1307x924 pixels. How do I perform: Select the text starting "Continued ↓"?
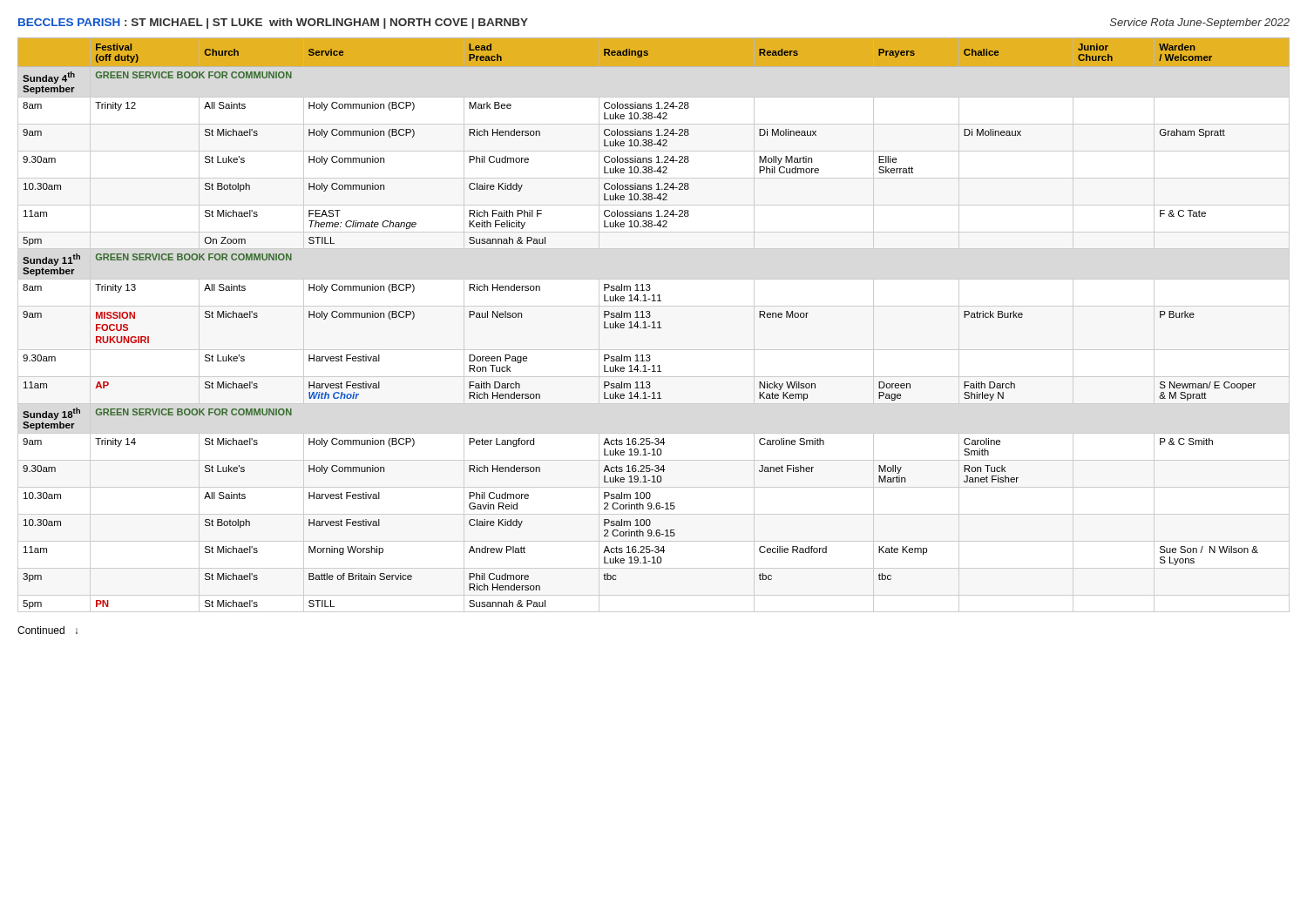click(48, 631)
